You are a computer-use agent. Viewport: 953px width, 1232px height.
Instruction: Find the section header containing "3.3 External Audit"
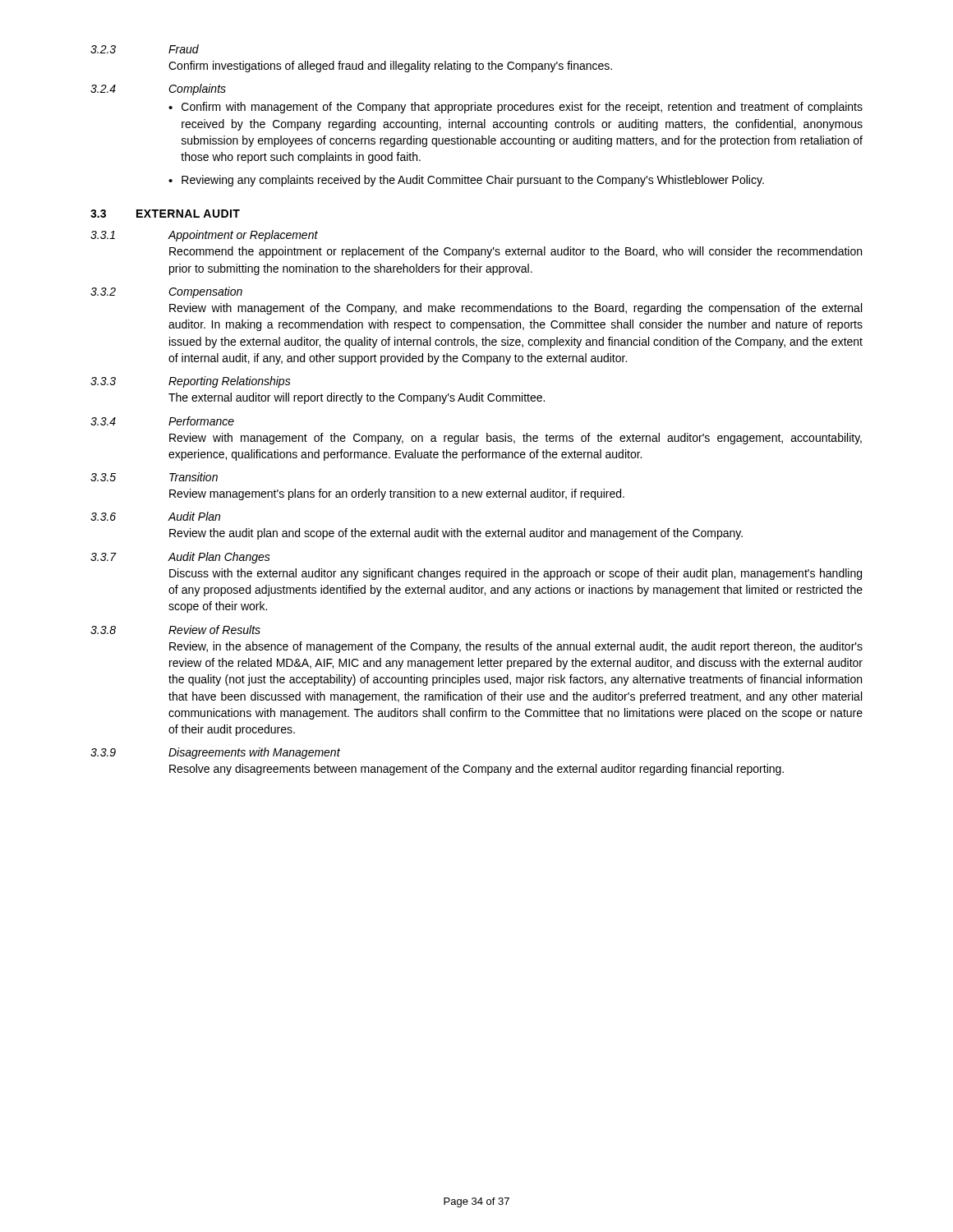pyautogui.click(x=165, y=214)
